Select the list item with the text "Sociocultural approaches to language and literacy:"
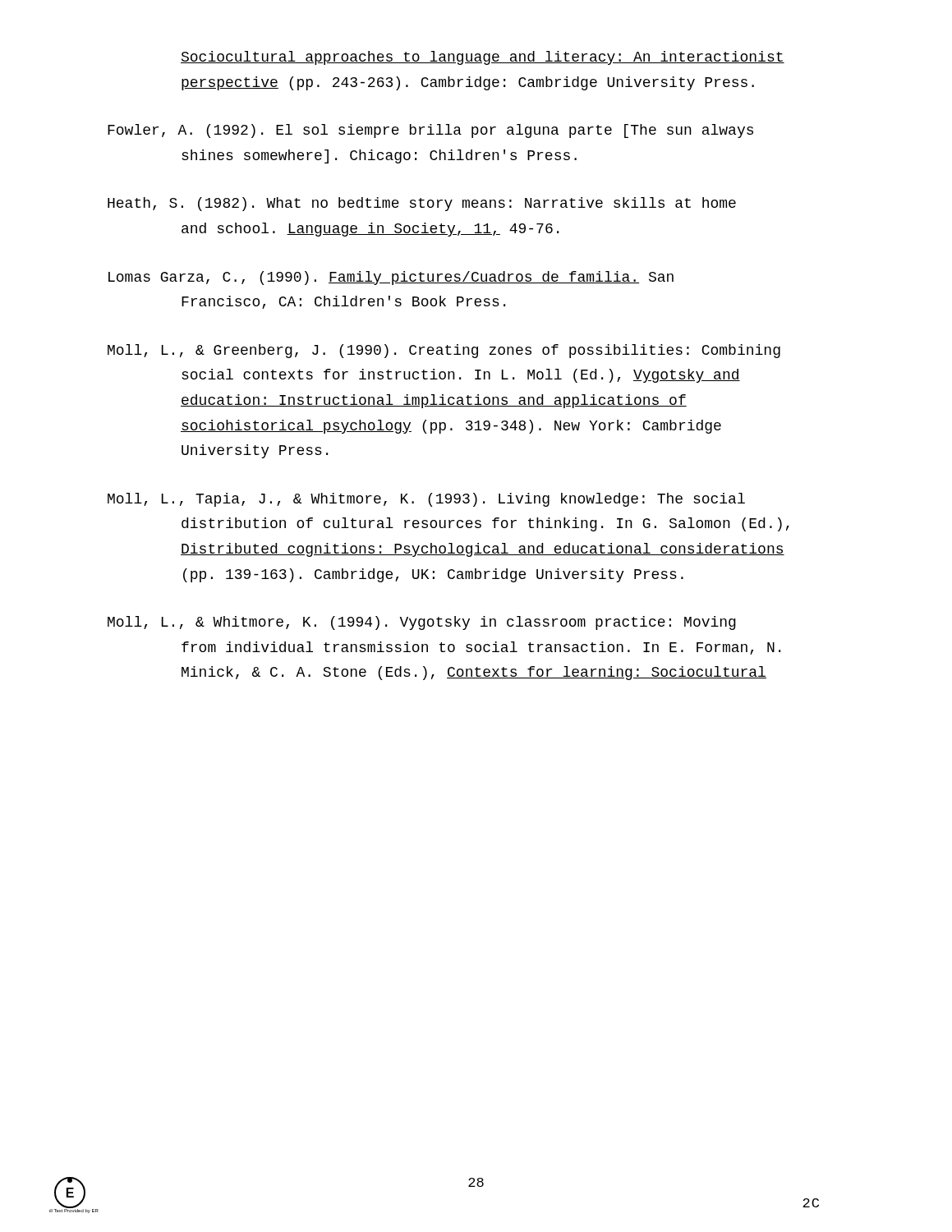The height and width of the screenshot is (1232, 952). [497, 70]
